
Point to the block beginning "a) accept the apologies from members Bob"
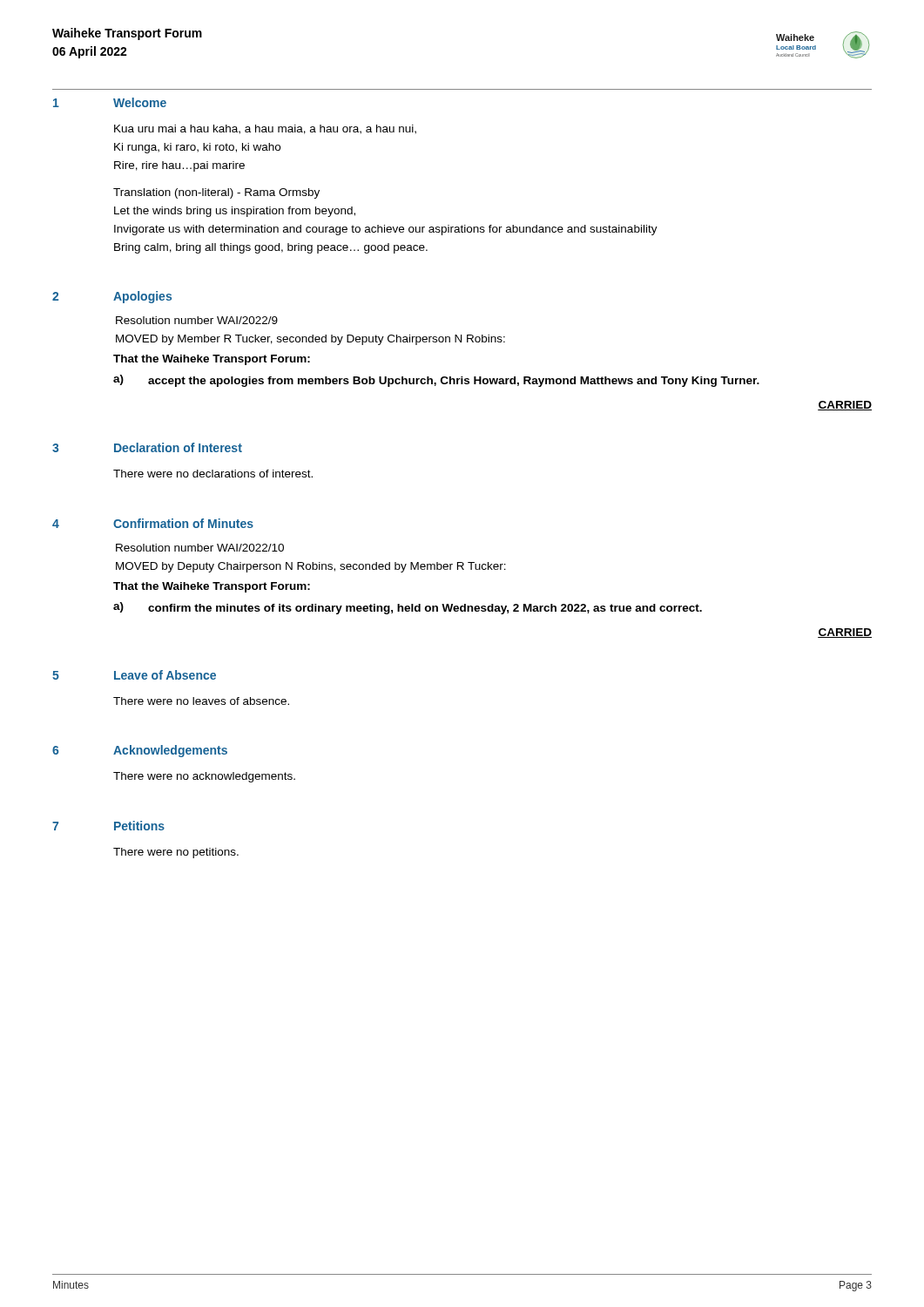coord(492,381)
